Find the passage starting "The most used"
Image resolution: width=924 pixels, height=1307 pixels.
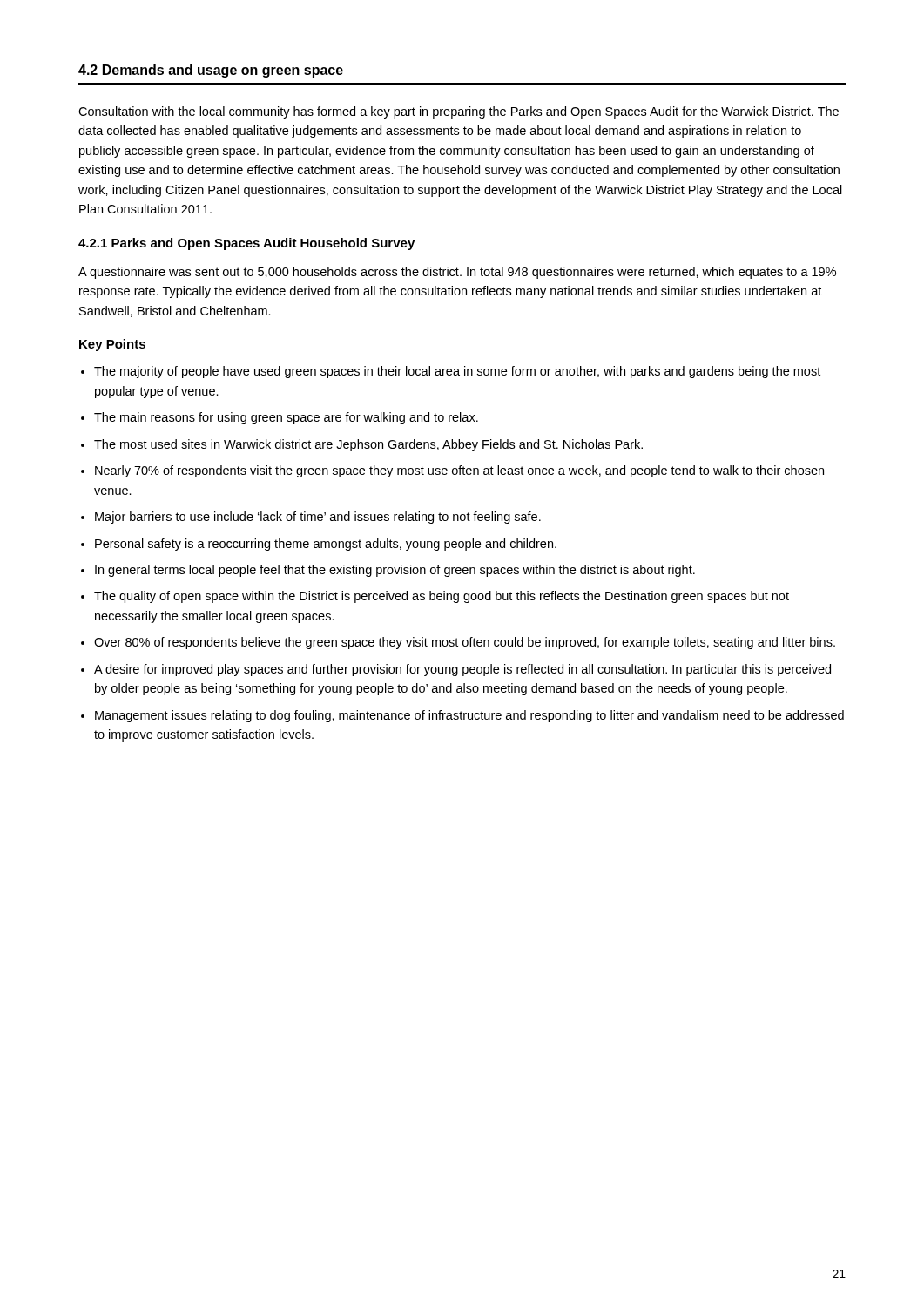tap(369, 444)
